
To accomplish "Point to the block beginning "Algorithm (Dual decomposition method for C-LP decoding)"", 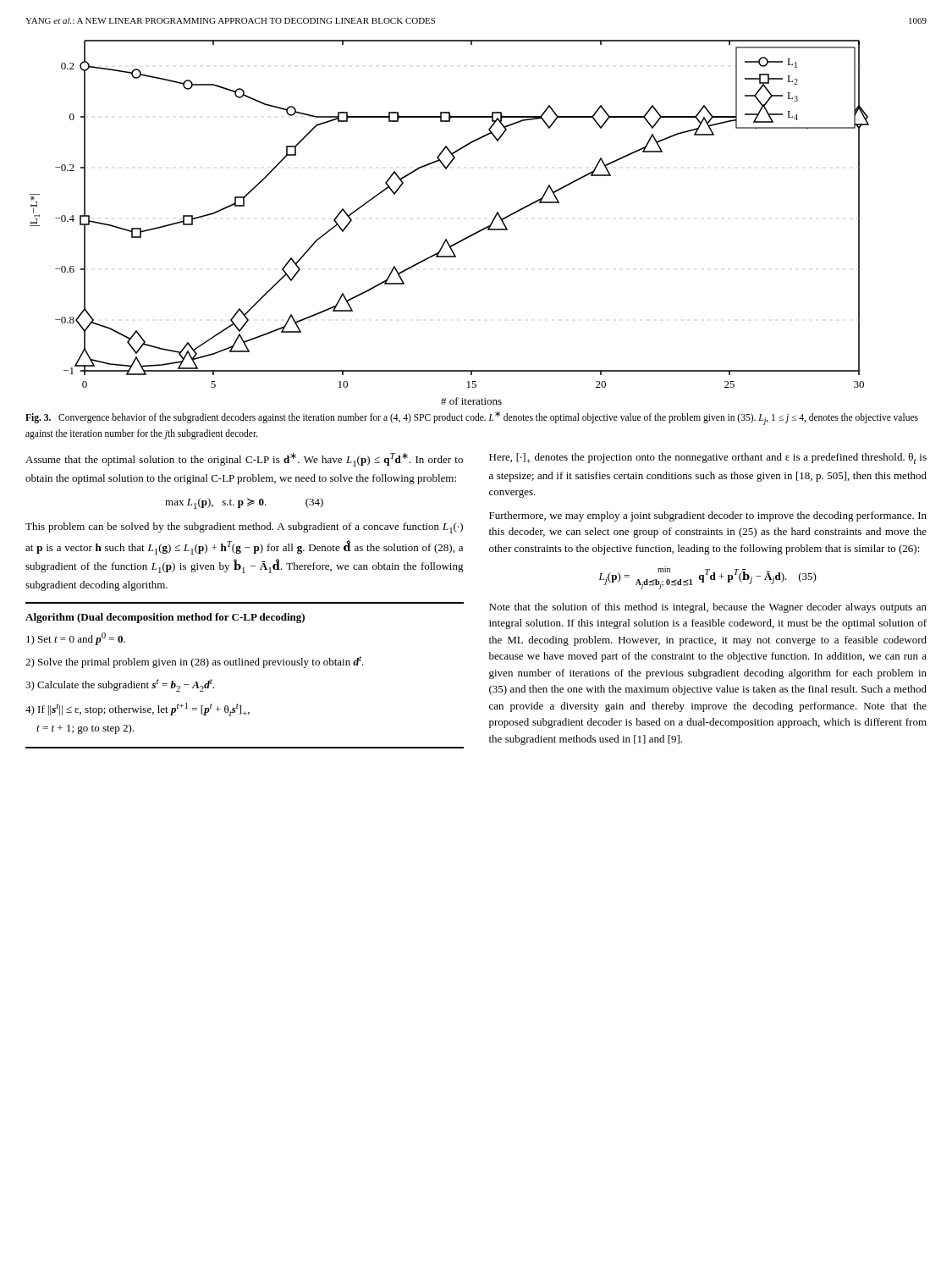I will coord(244,672).
